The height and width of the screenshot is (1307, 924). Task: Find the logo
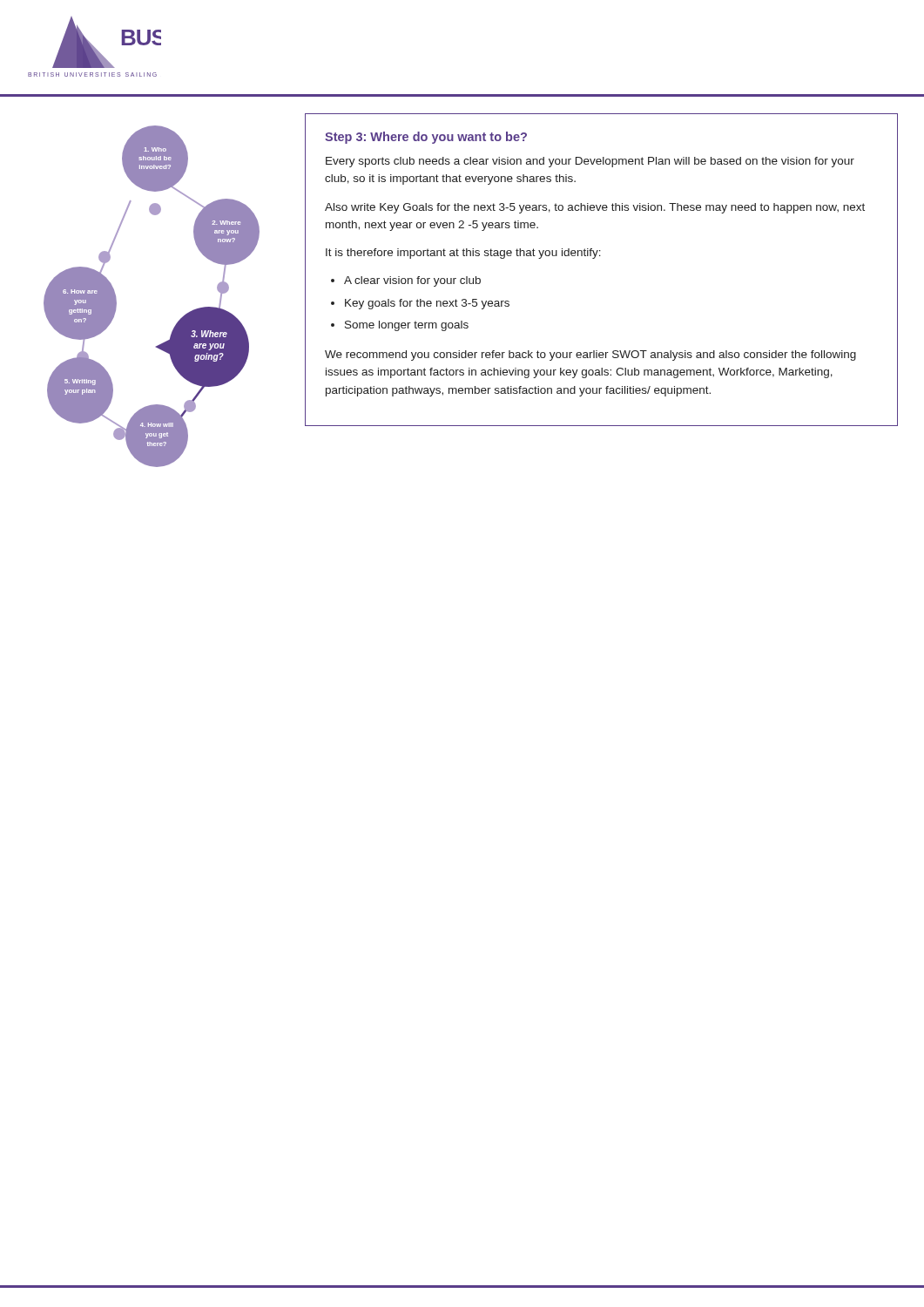[x=91, y=46]
